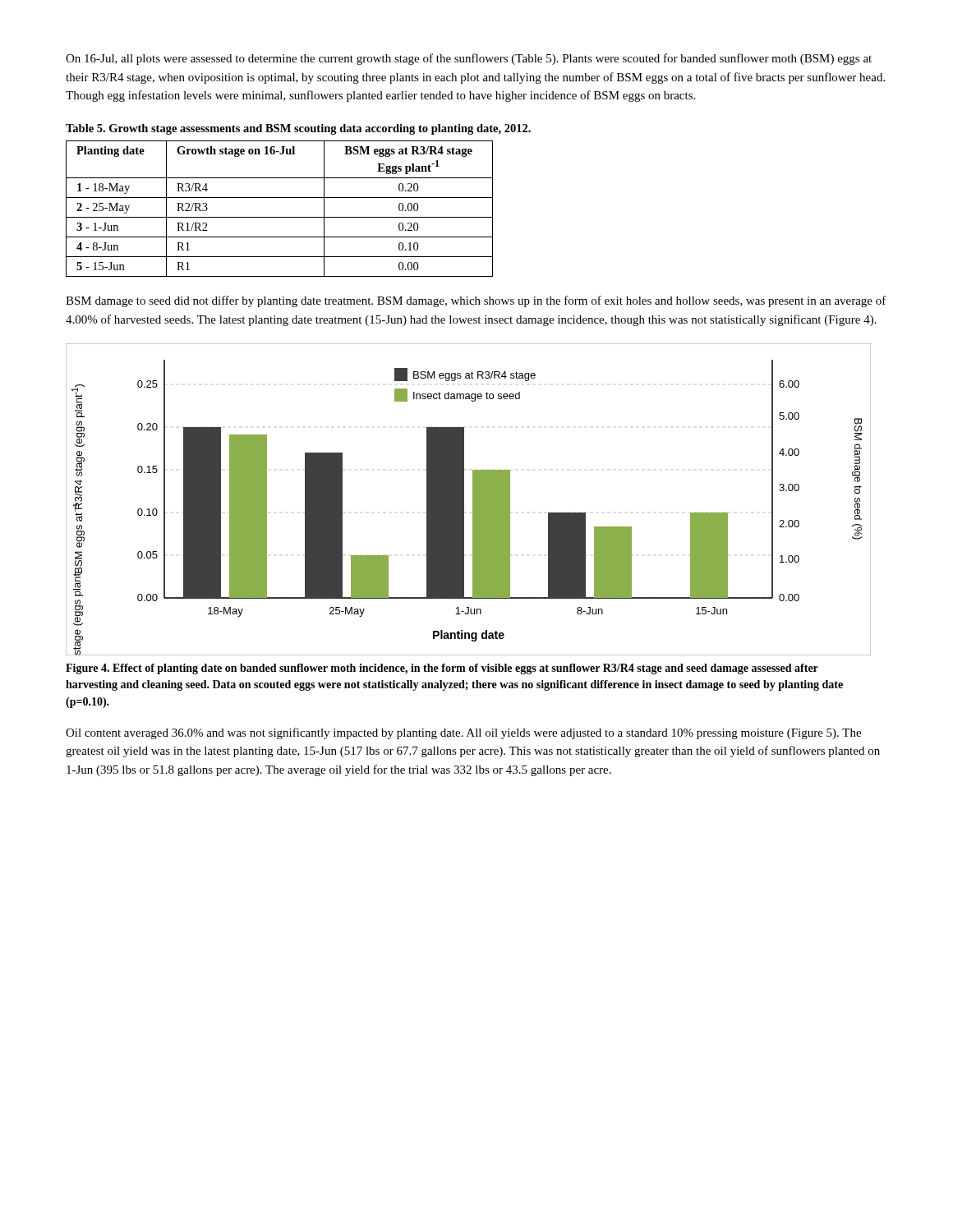
Task: Click on the grouped bar chart
Action: pos(476,499)
